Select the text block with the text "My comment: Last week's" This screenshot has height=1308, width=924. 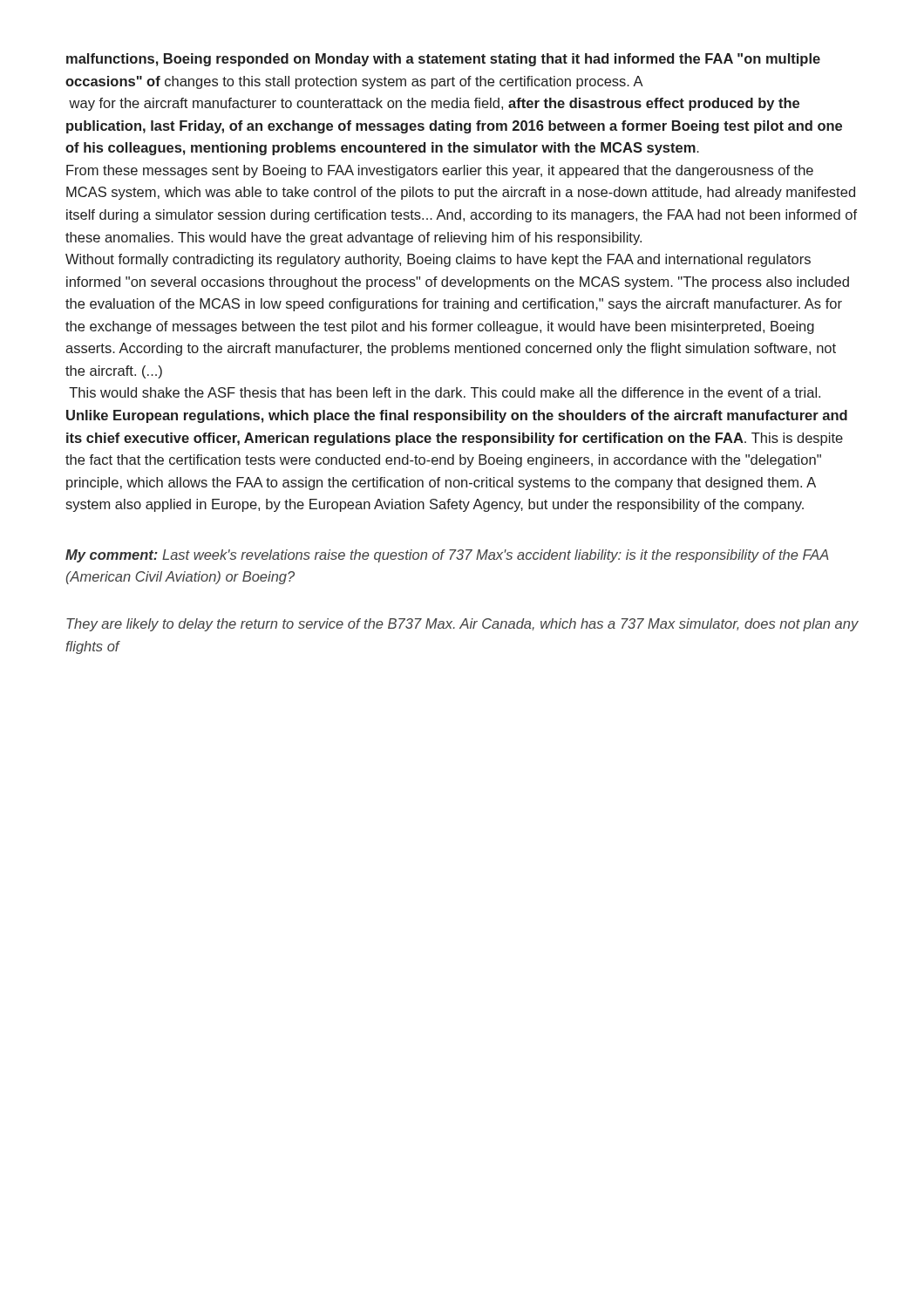(x=447, y=566)
